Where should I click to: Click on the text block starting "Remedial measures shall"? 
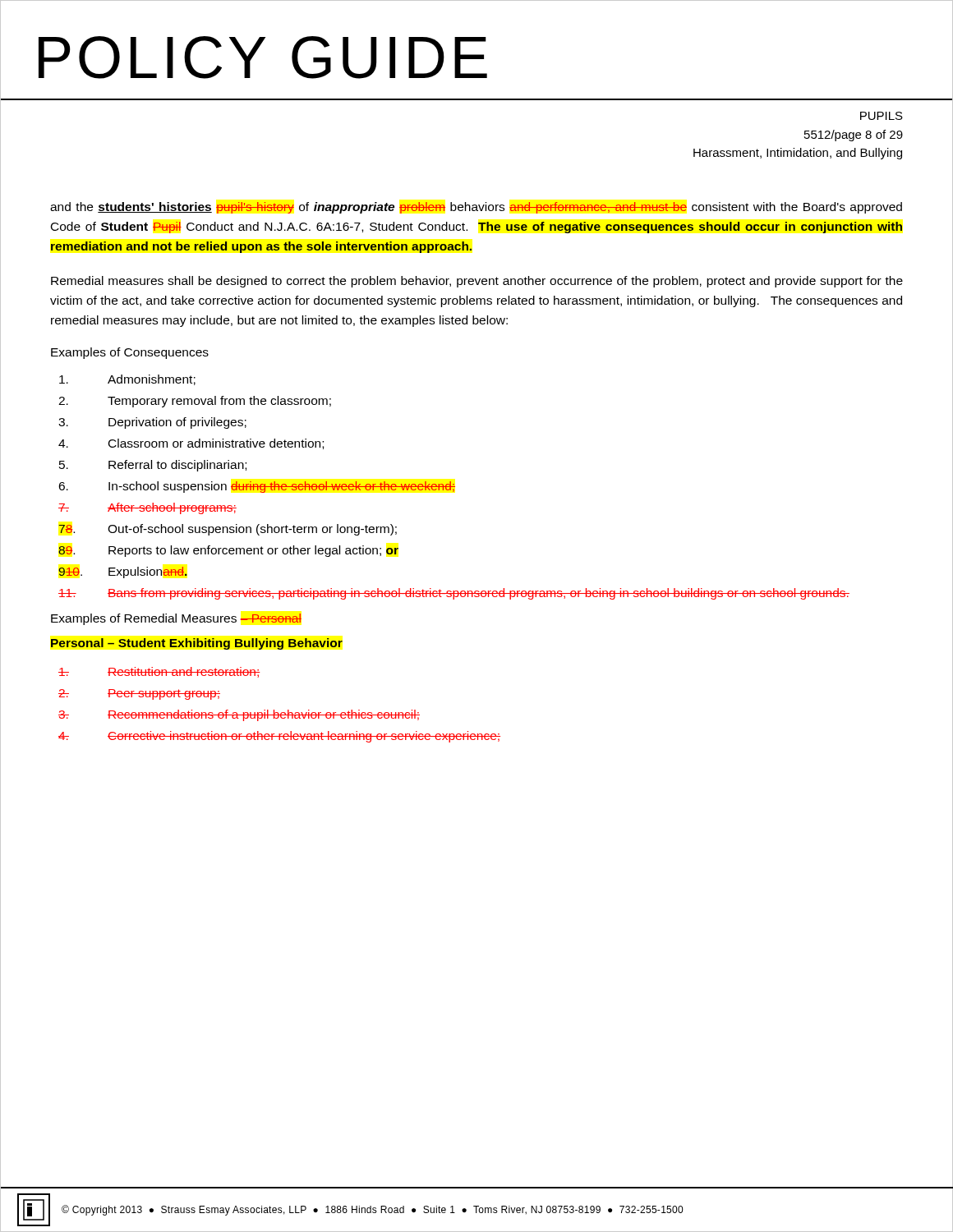point(476,300)
